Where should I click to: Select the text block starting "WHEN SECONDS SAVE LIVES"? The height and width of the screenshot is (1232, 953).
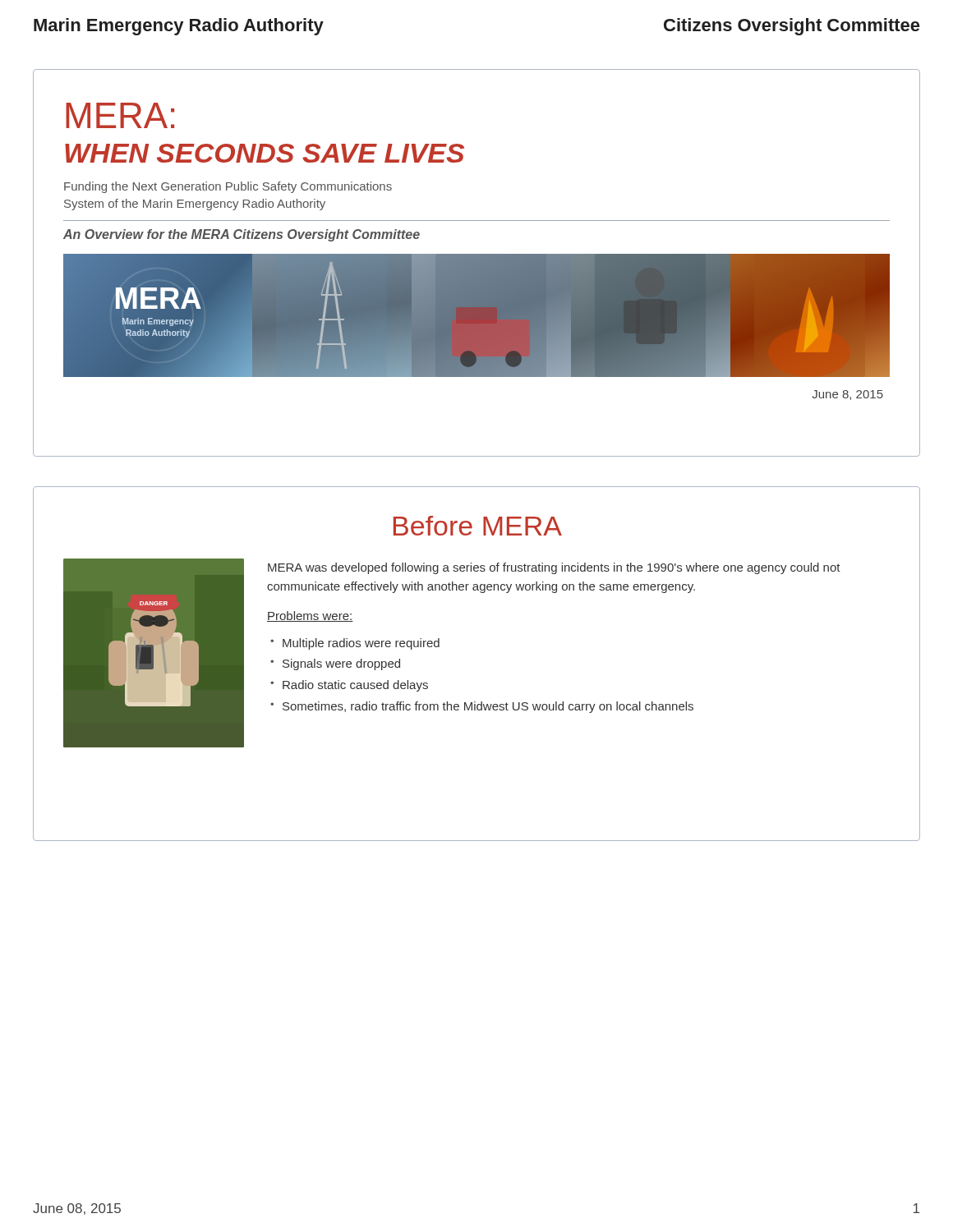[x=264, y=153]
